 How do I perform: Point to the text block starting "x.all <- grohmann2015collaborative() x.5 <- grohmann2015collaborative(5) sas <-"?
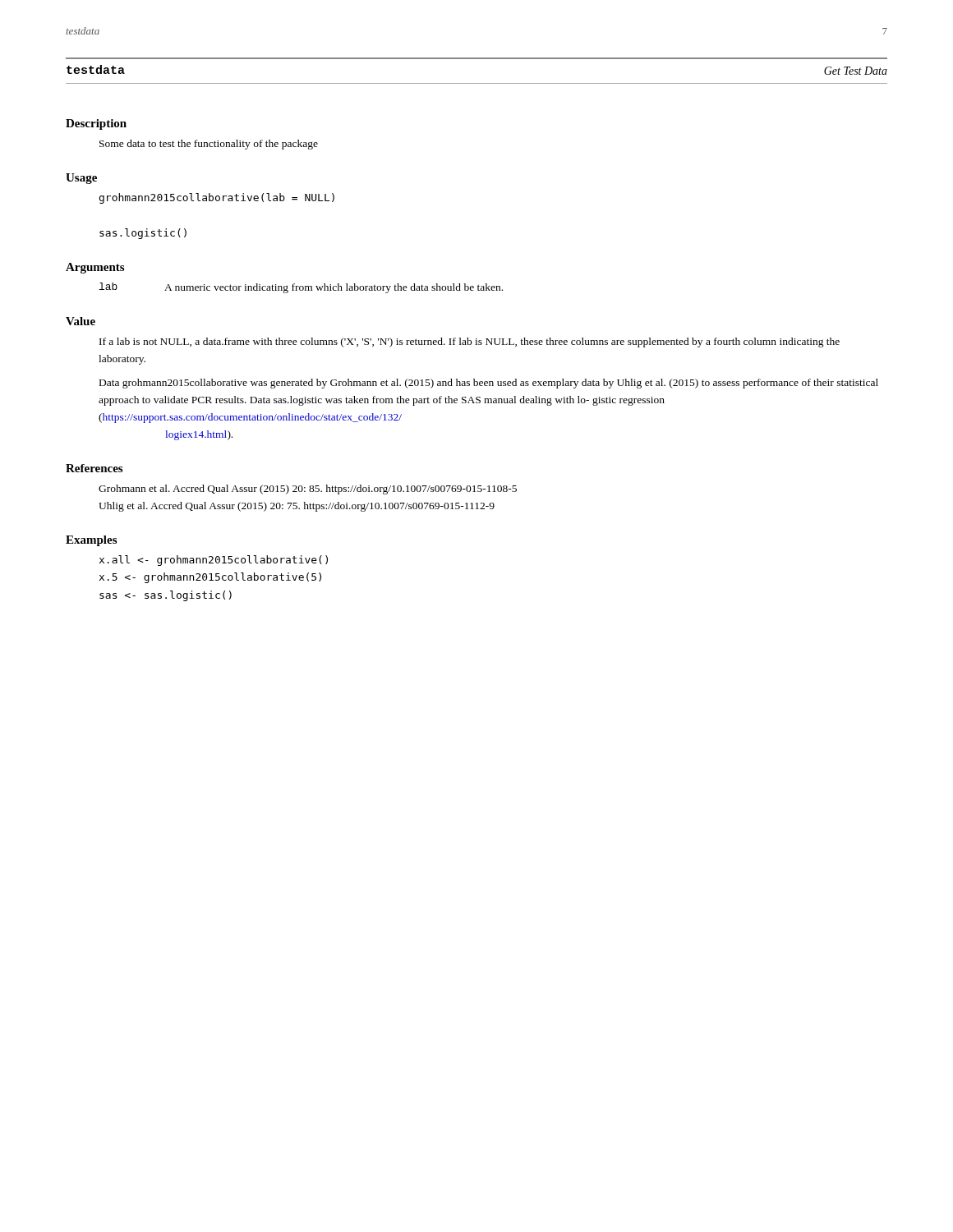[214, 577]
